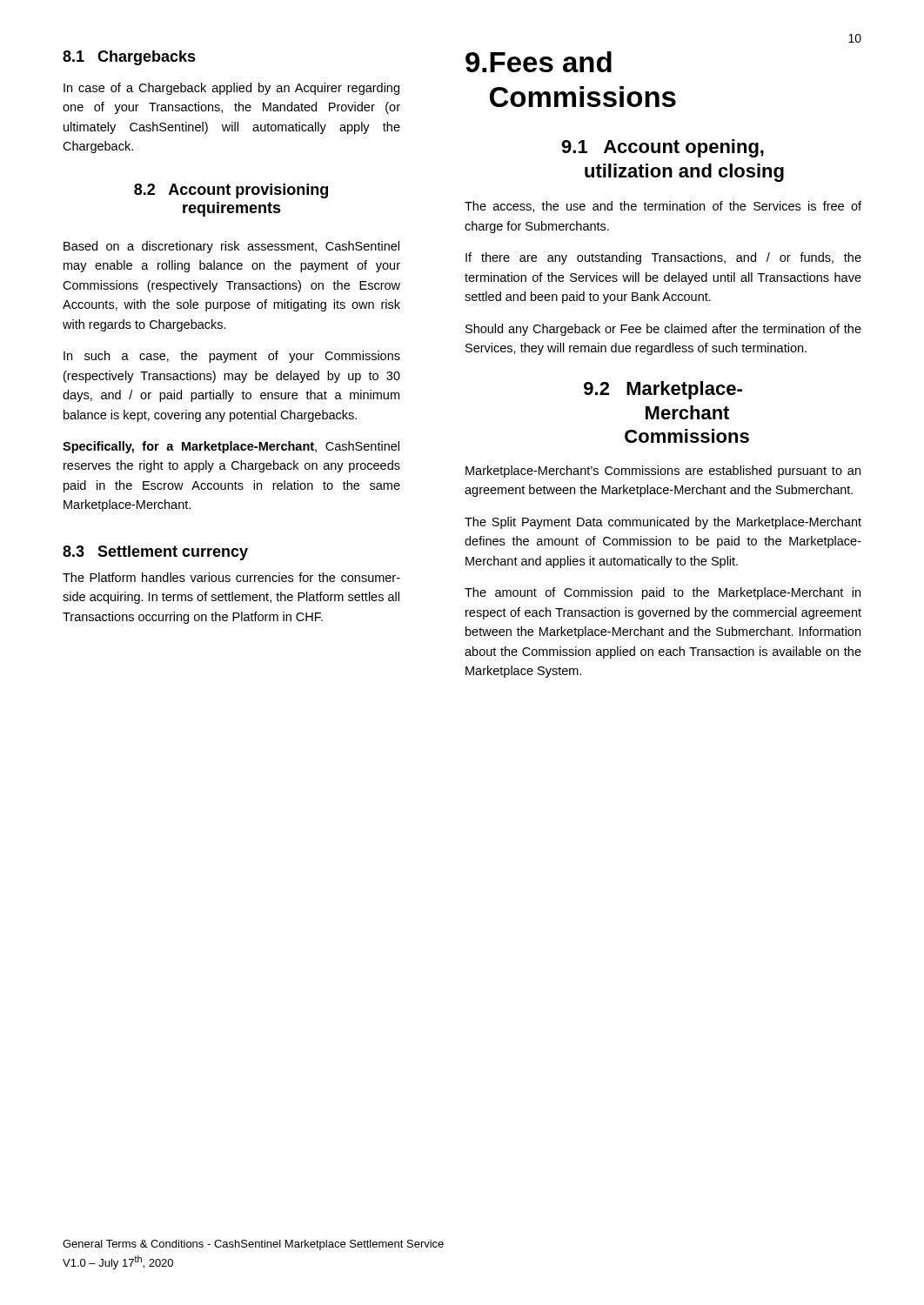Point to the block beginning "Based on a discretionary risk assessment,"
Viewport: 924px width, 1305px height.
[x=231, y=285]
